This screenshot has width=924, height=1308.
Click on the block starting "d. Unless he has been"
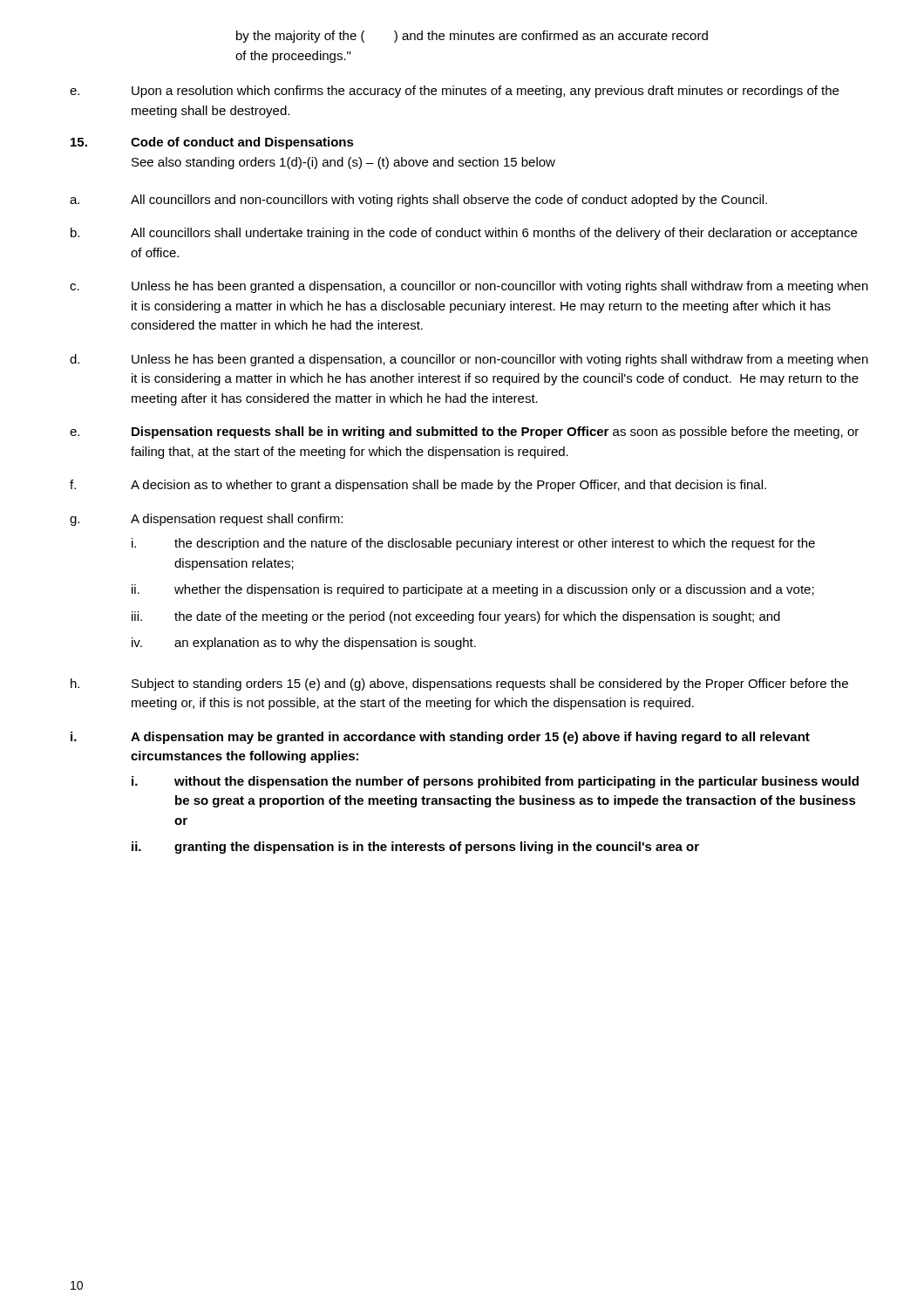tap(471, 379)
